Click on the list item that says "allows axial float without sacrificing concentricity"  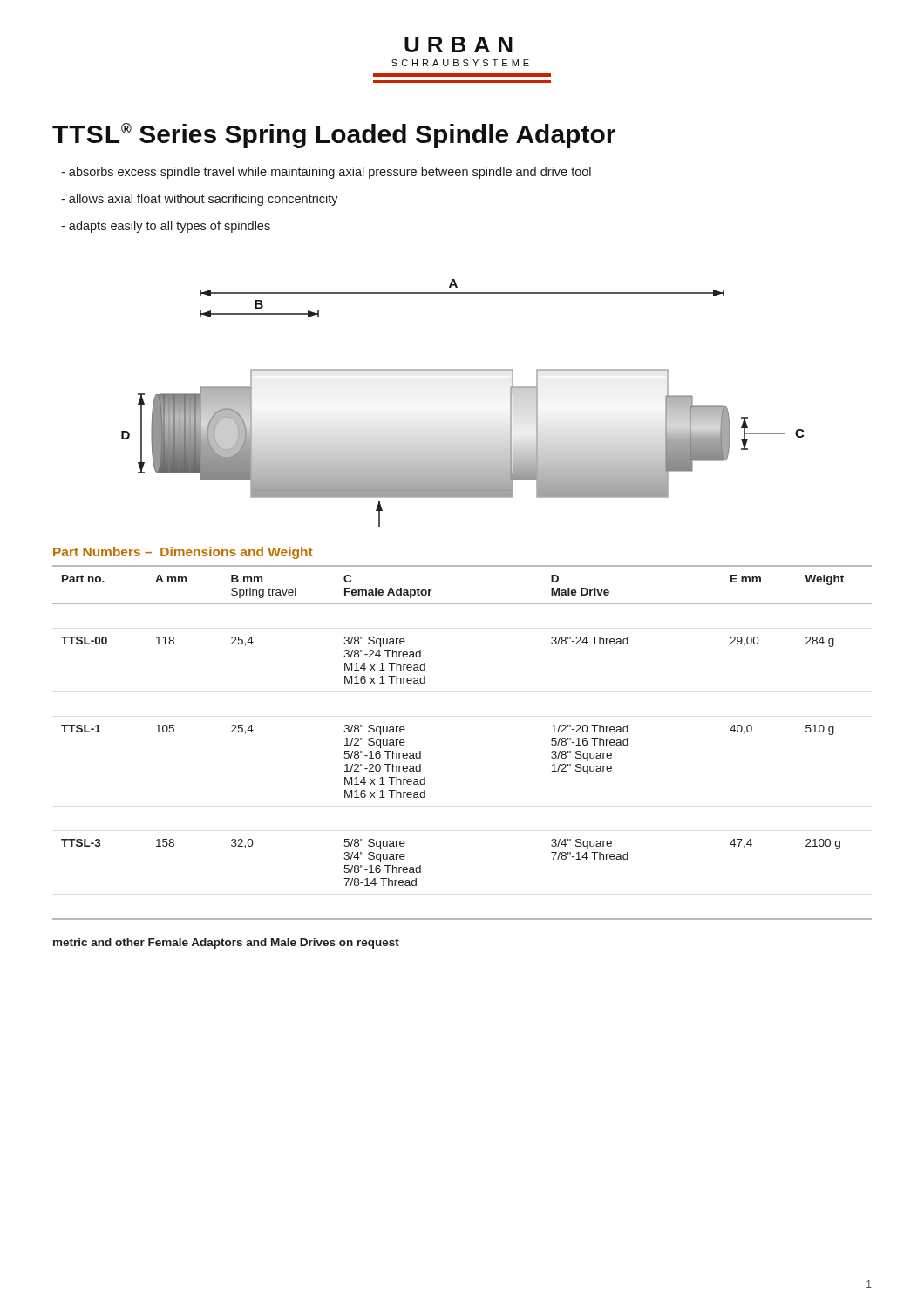[x=199, y=199]
